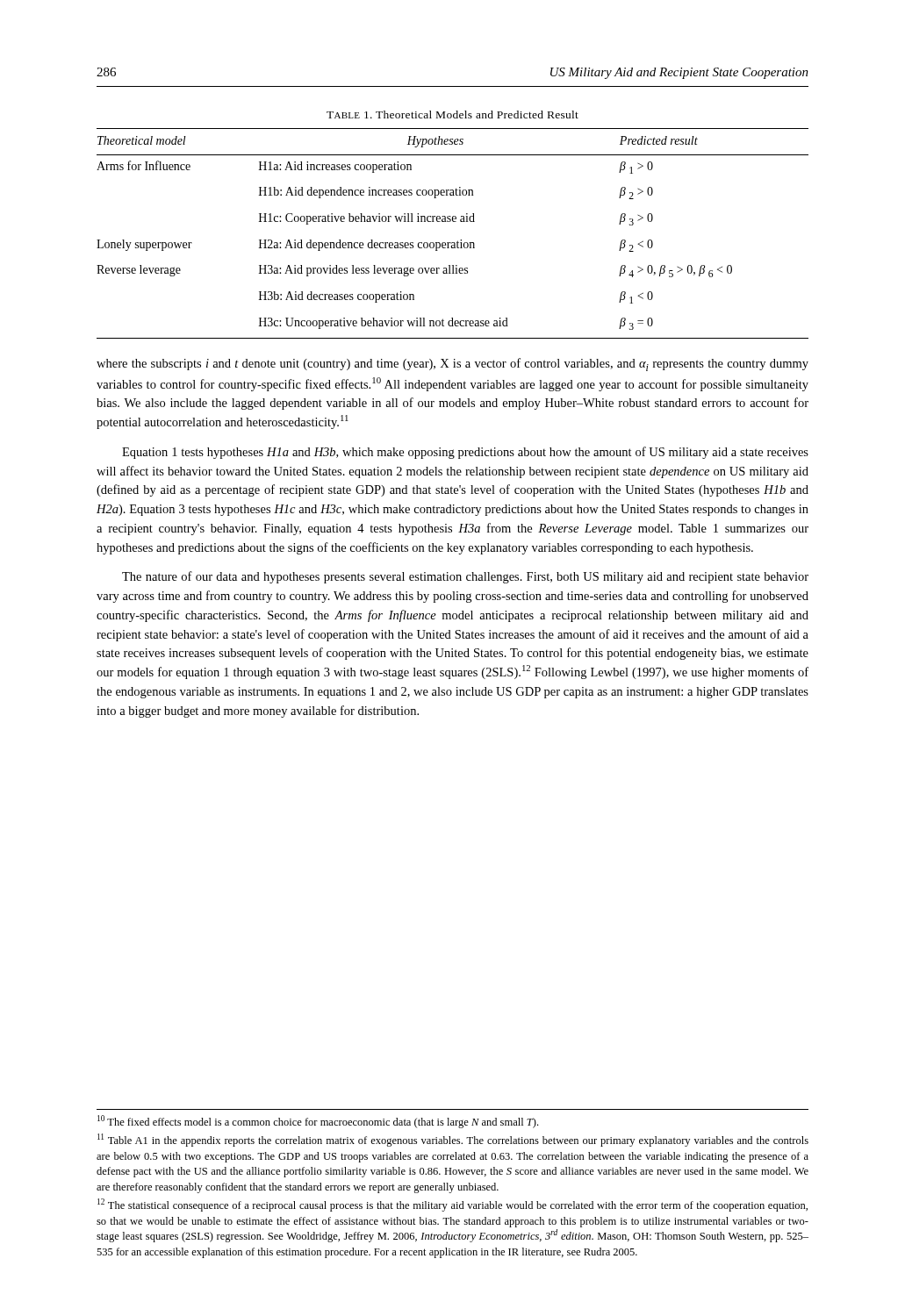Locate a table
The width and height of the screenshot is (905, 1316).
(452, 233)
